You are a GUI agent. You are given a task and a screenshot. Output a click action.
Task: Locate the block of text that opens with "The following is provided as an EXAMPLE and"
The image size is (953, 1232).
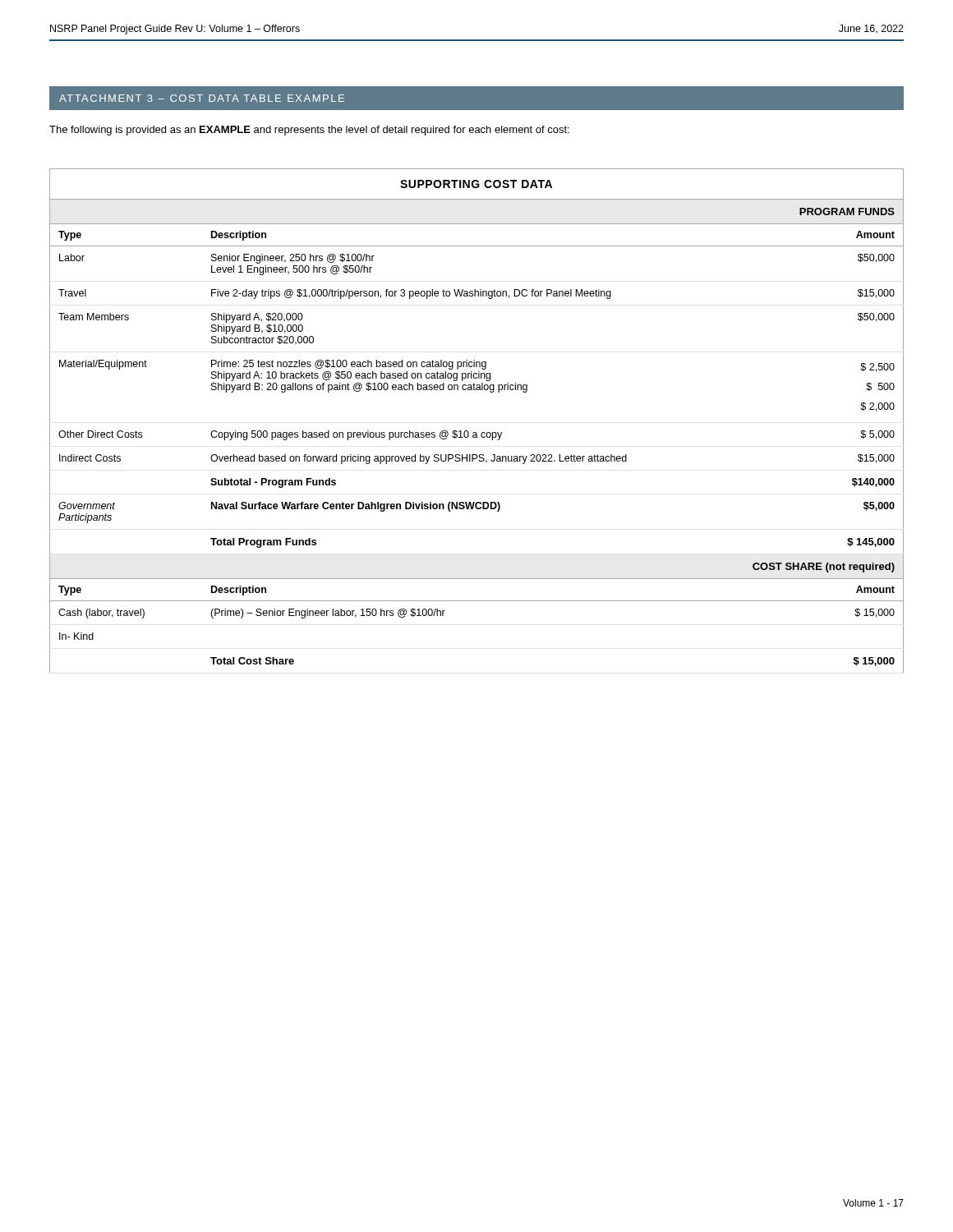click(x=310, y=129)
